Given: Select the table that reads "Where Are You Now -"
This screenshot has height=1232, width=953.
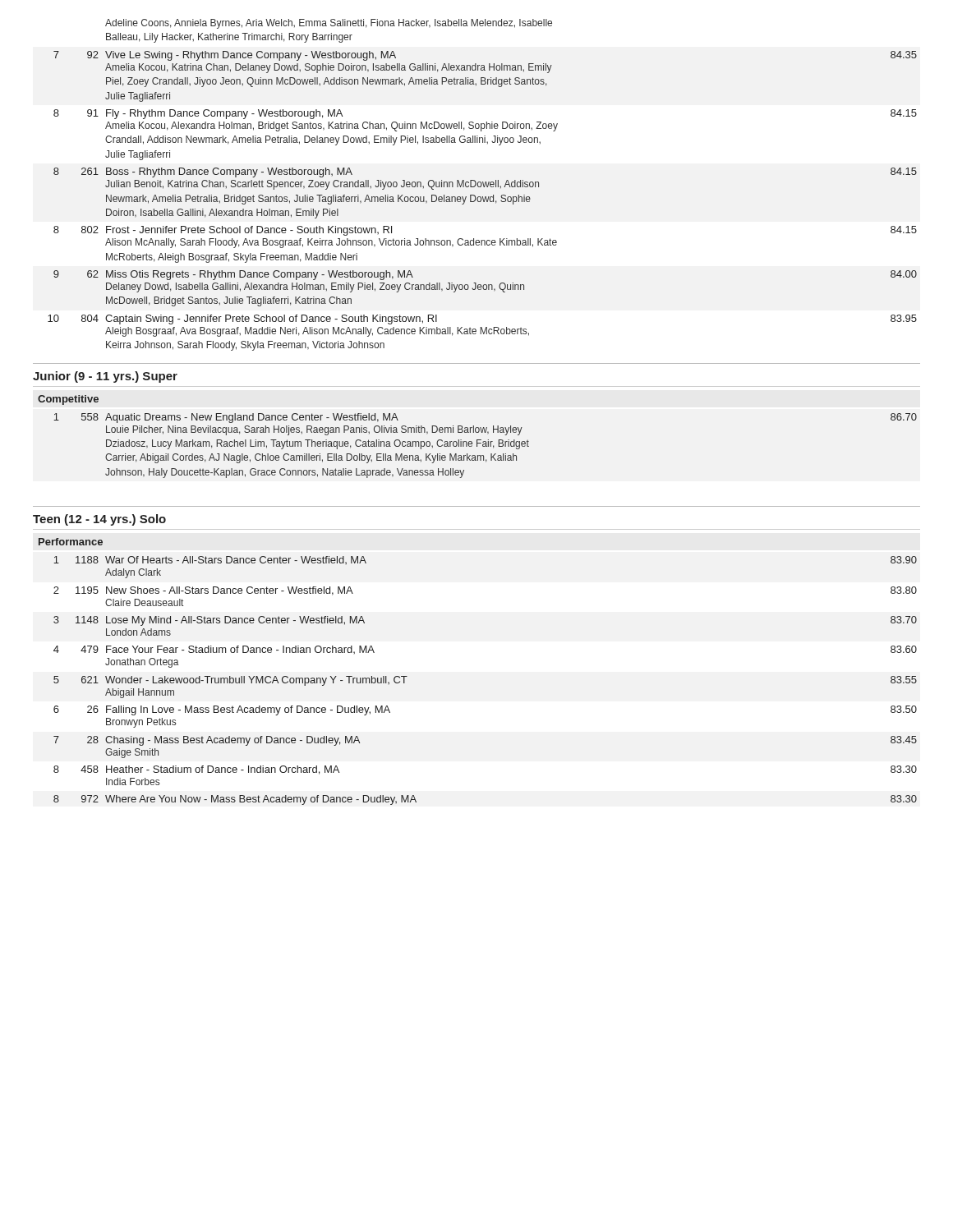Looking at the screenshot, I should tap(476, 679).
